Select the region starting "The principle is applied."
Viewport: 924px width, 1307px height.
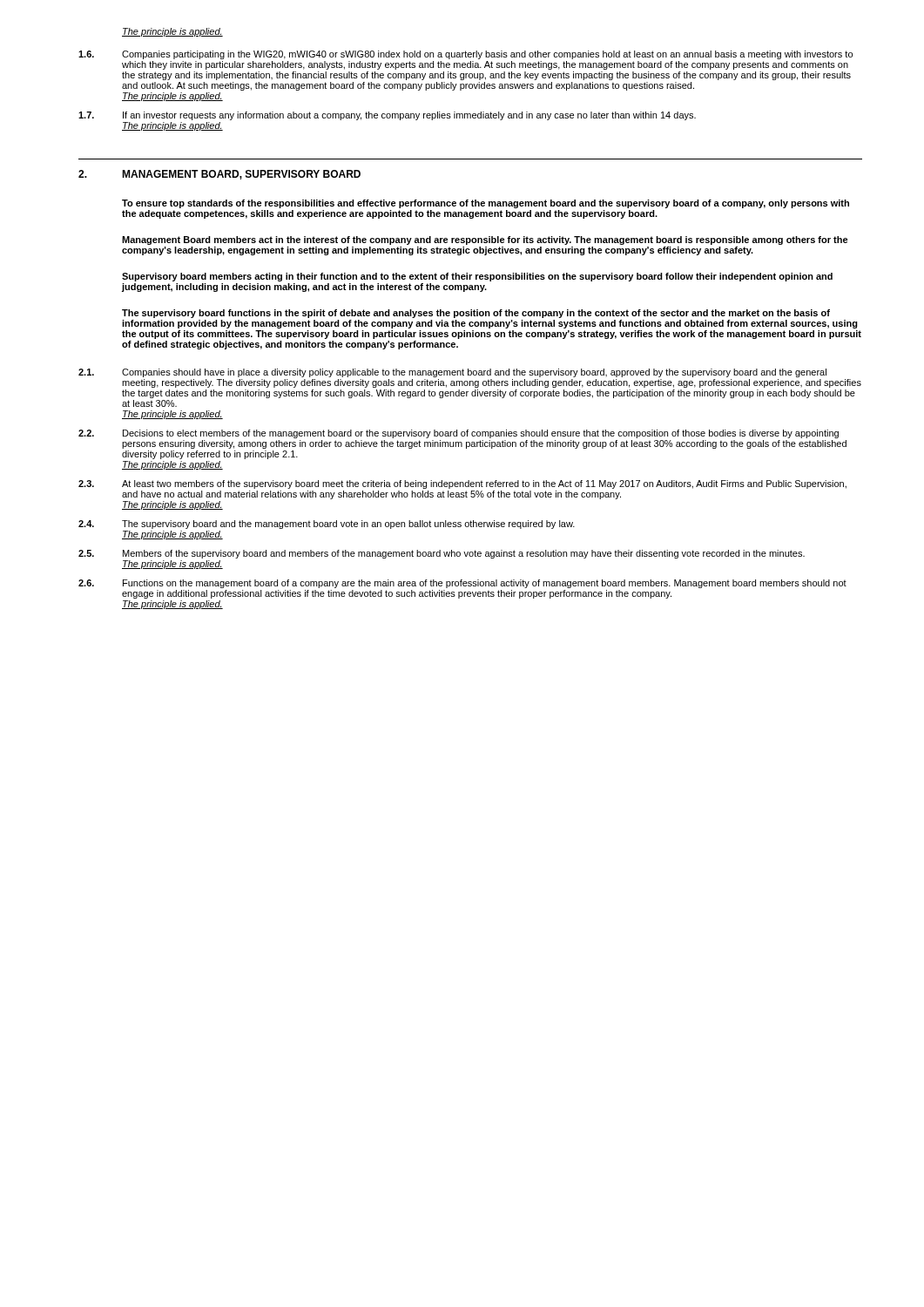pos(172,31)
